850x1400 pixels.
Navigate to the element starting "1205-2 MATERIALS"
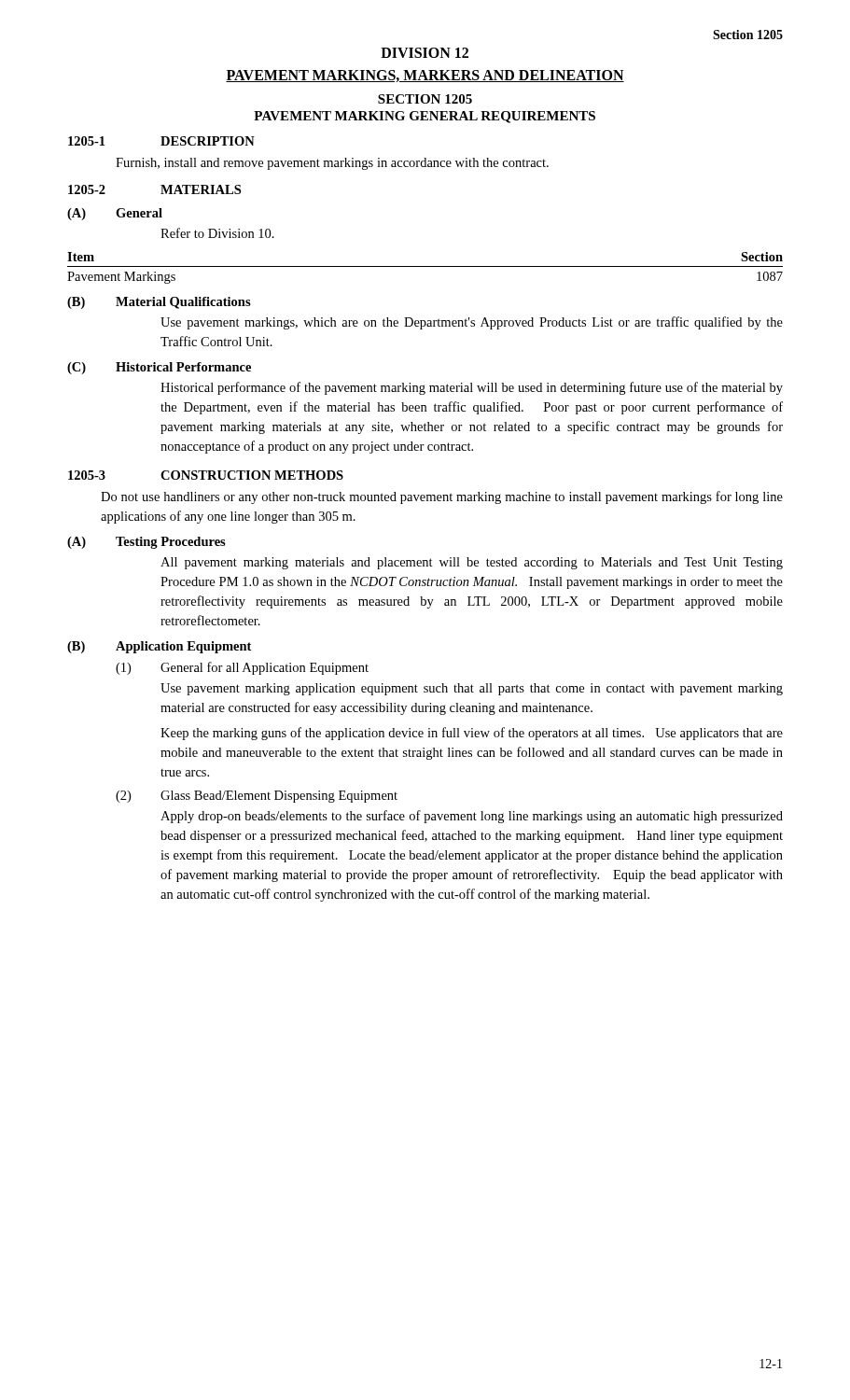pyautogui.click(x=154, y=190)
